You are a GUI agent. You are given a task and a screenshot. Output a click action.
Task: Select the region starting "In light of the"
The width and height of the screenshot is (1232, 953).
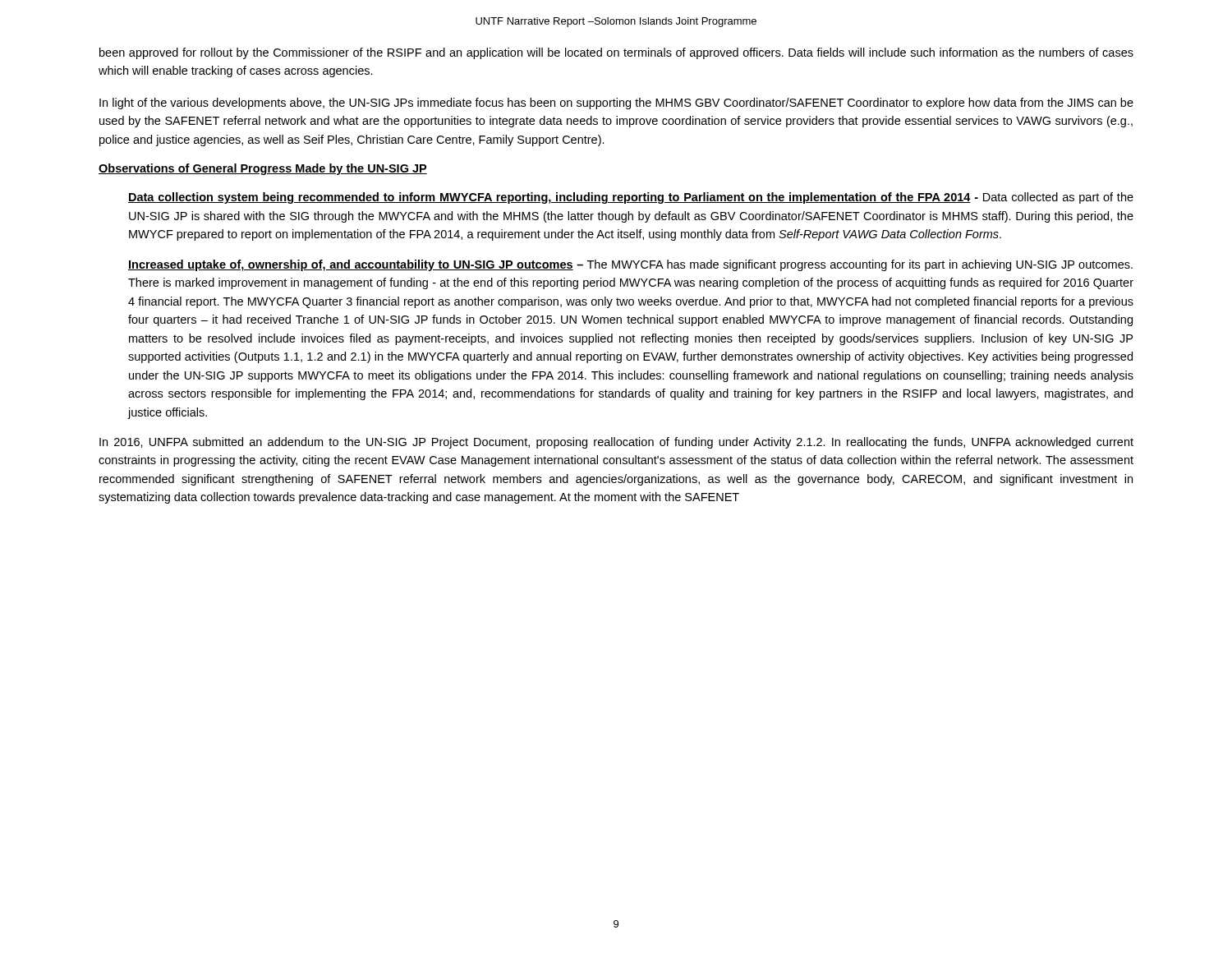click(x=616, y=121)
